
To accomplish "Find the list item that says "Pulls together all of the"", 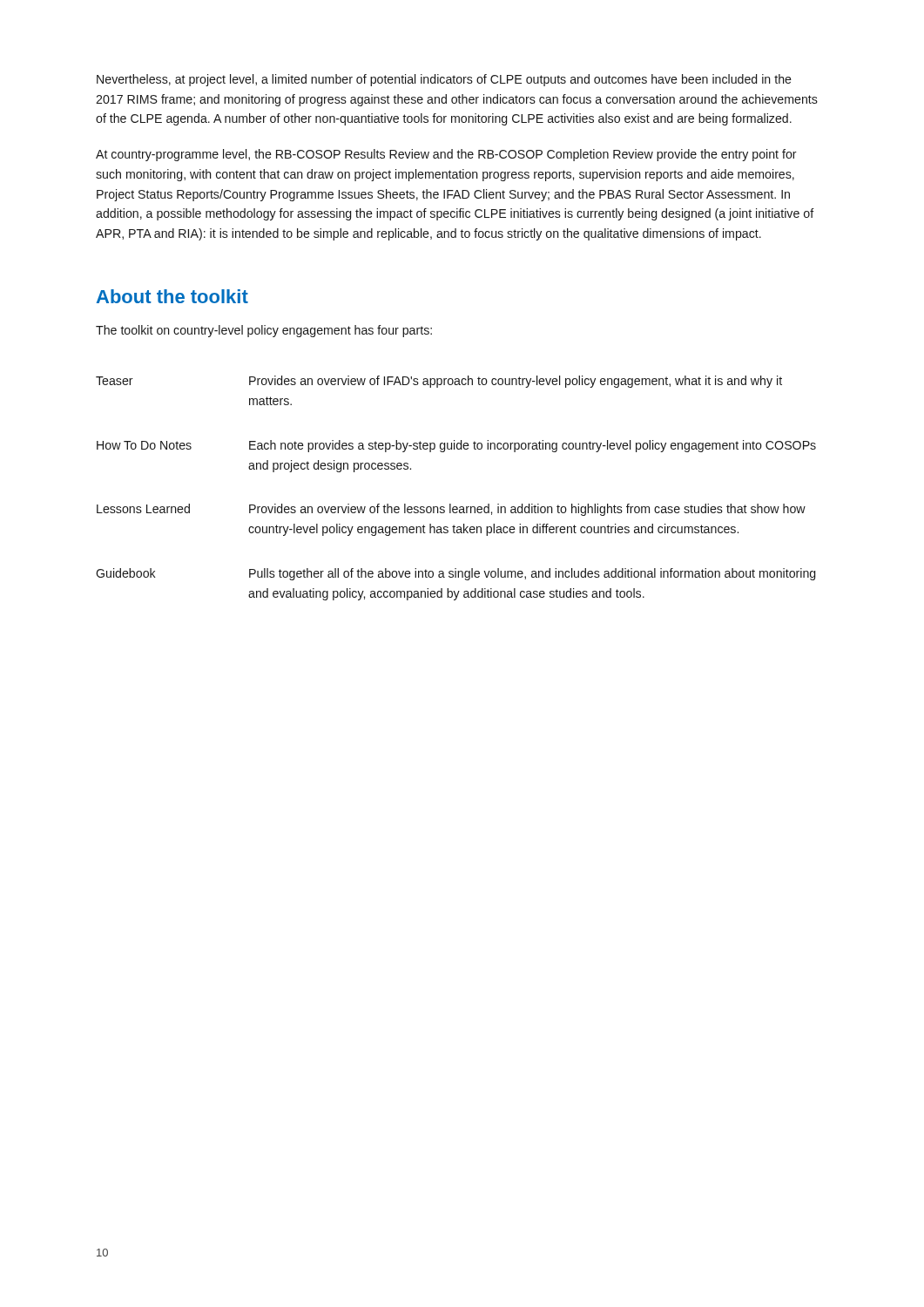I will point(532,583).
